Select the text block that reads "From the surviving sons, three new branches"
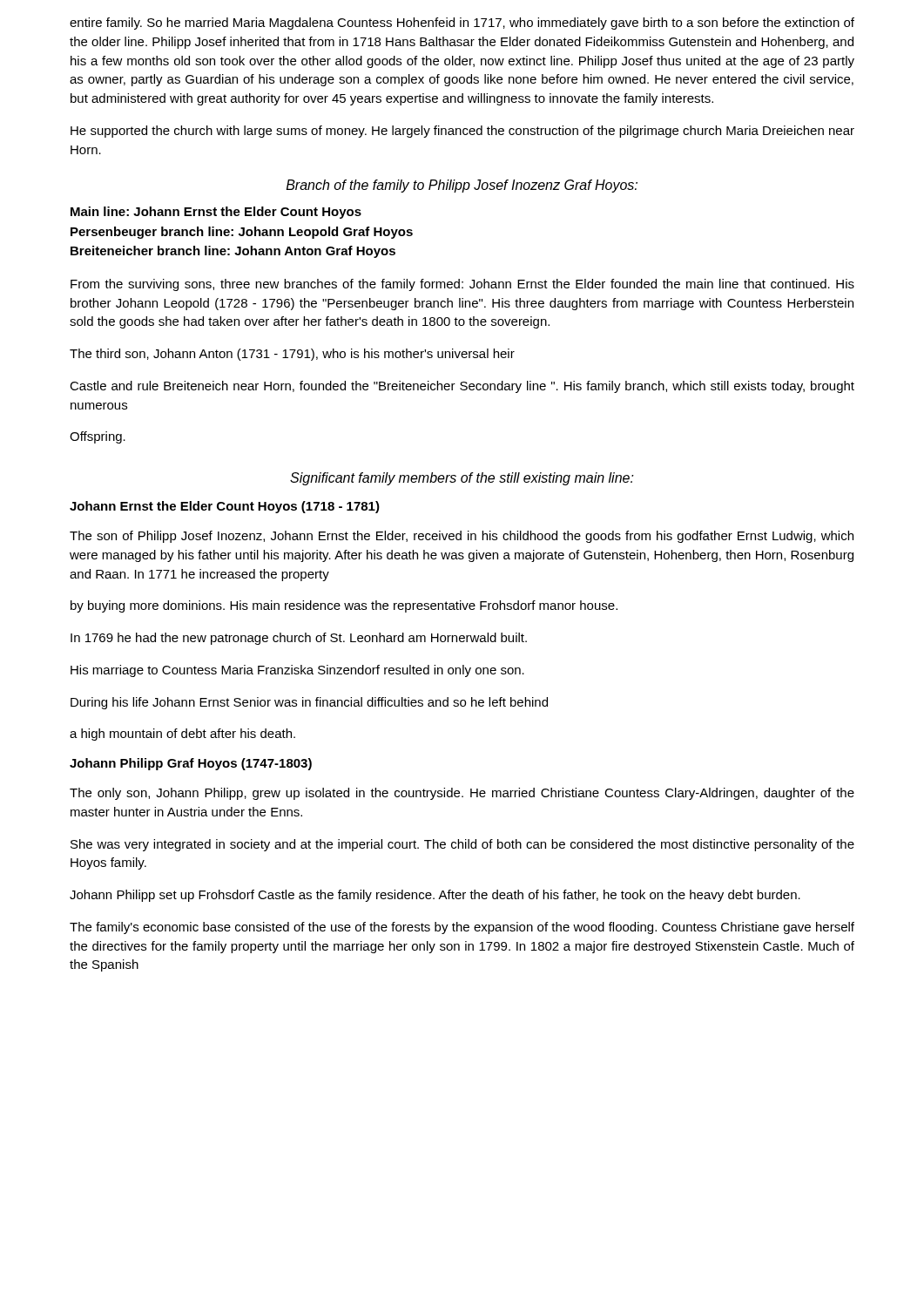Screen dimensions: 1307x924 pos(462,360)
